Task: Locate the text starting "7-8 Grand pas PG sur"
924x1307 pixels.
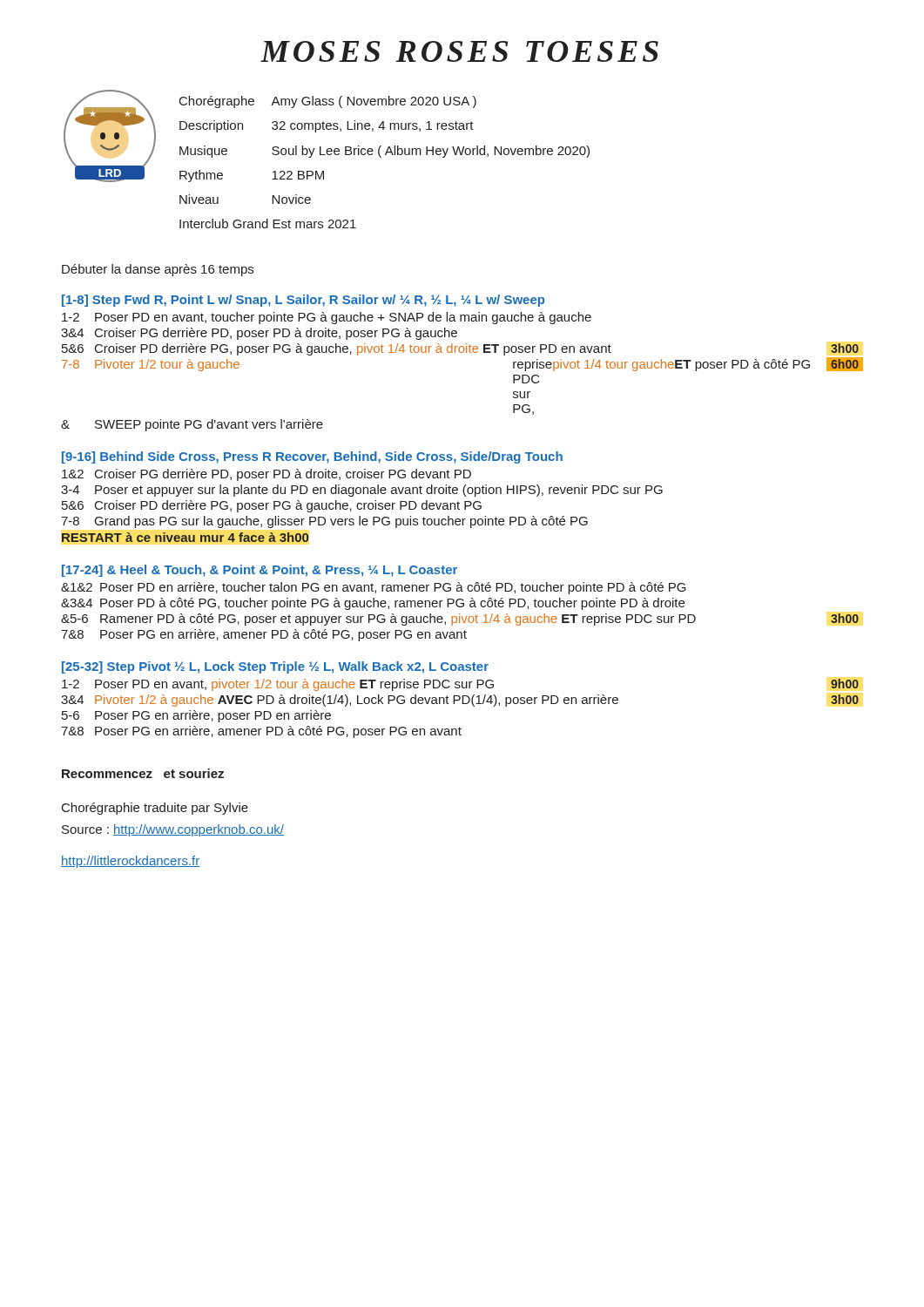Action: tap(325, 520)
